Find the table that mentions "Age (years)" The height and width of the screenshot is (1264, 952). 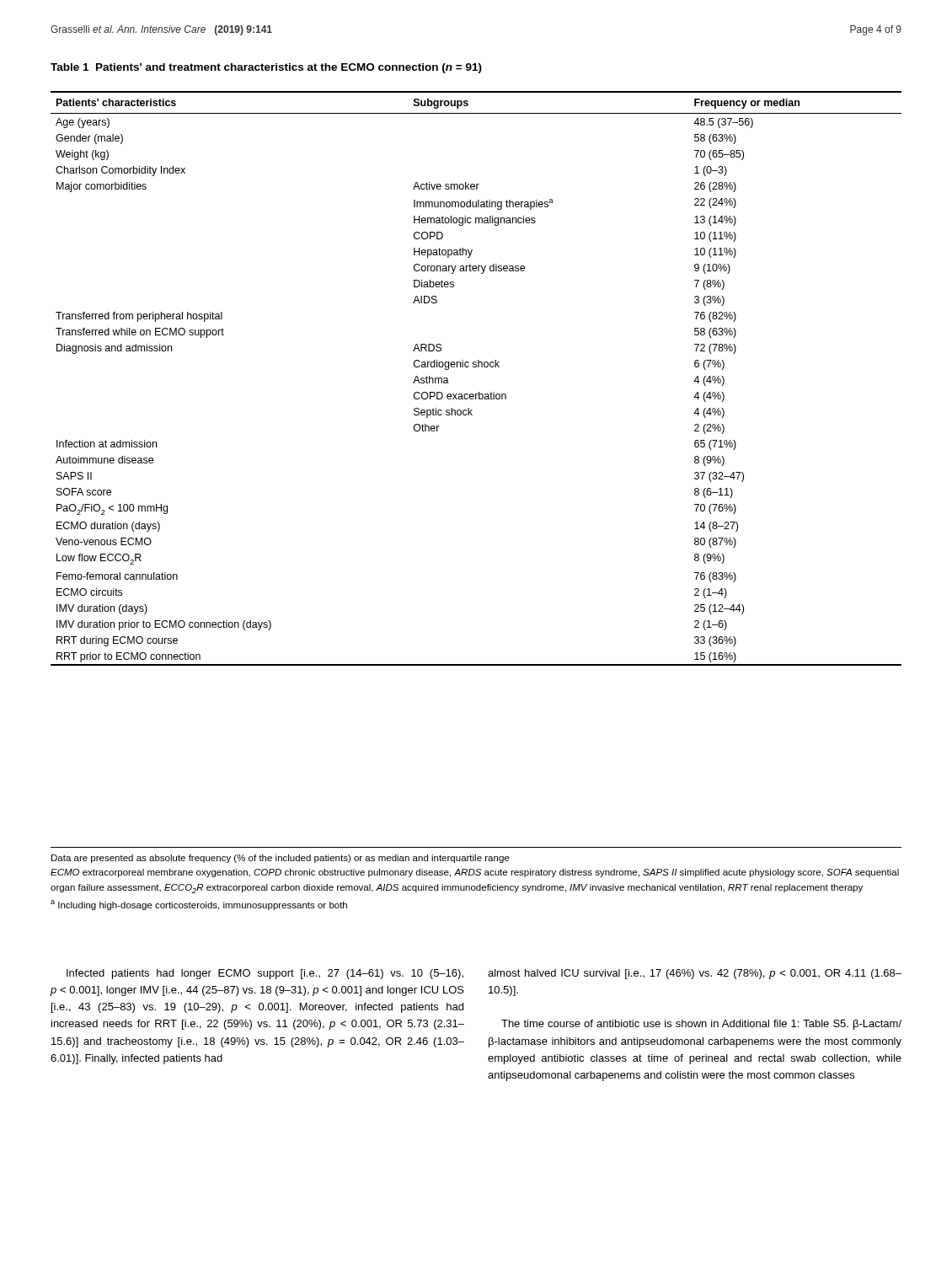pos(476,378)
